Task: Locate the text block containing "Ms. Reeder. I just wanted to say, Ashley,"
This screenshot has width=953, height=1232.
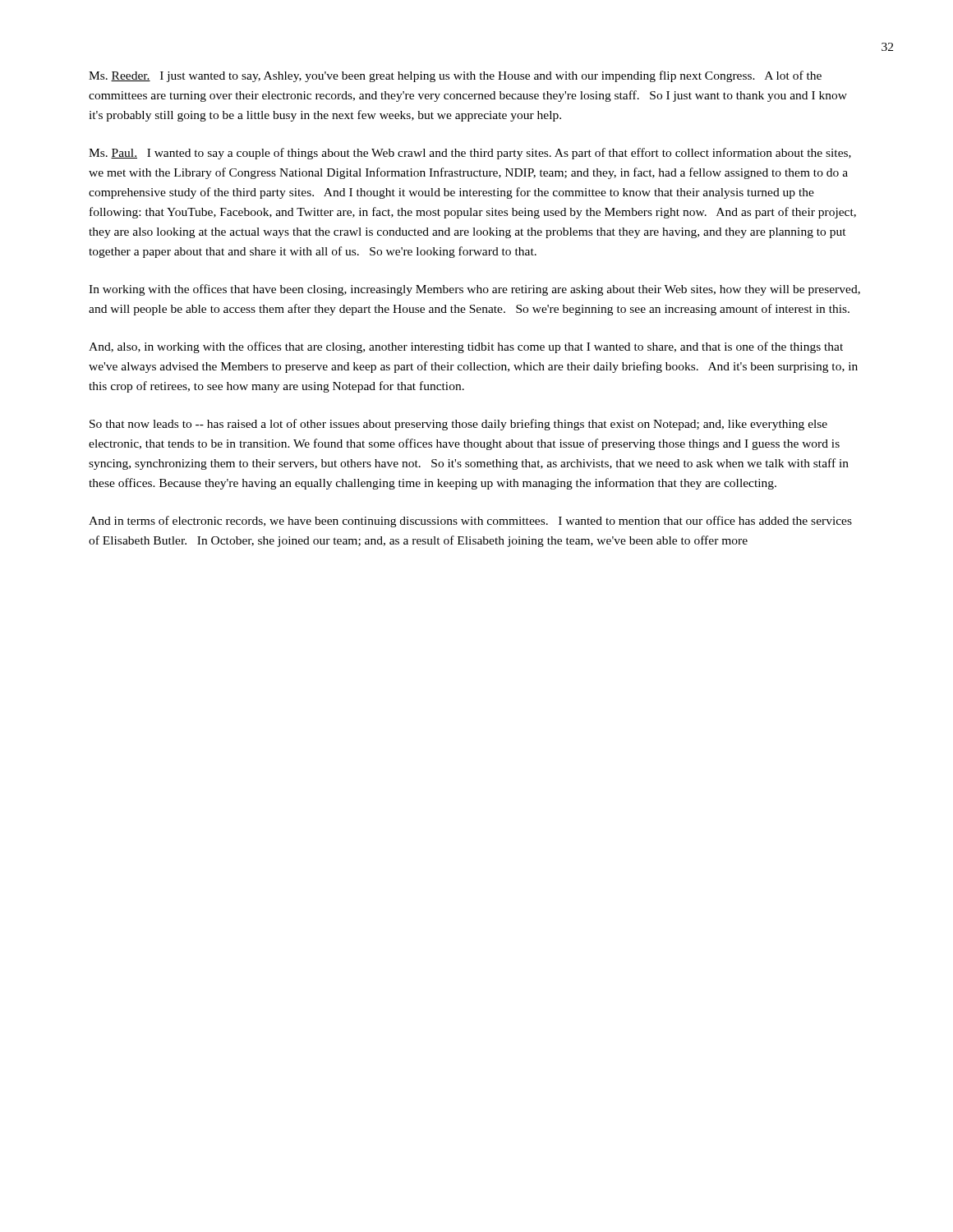Action: pyautogui.click(x=468, y=95)
